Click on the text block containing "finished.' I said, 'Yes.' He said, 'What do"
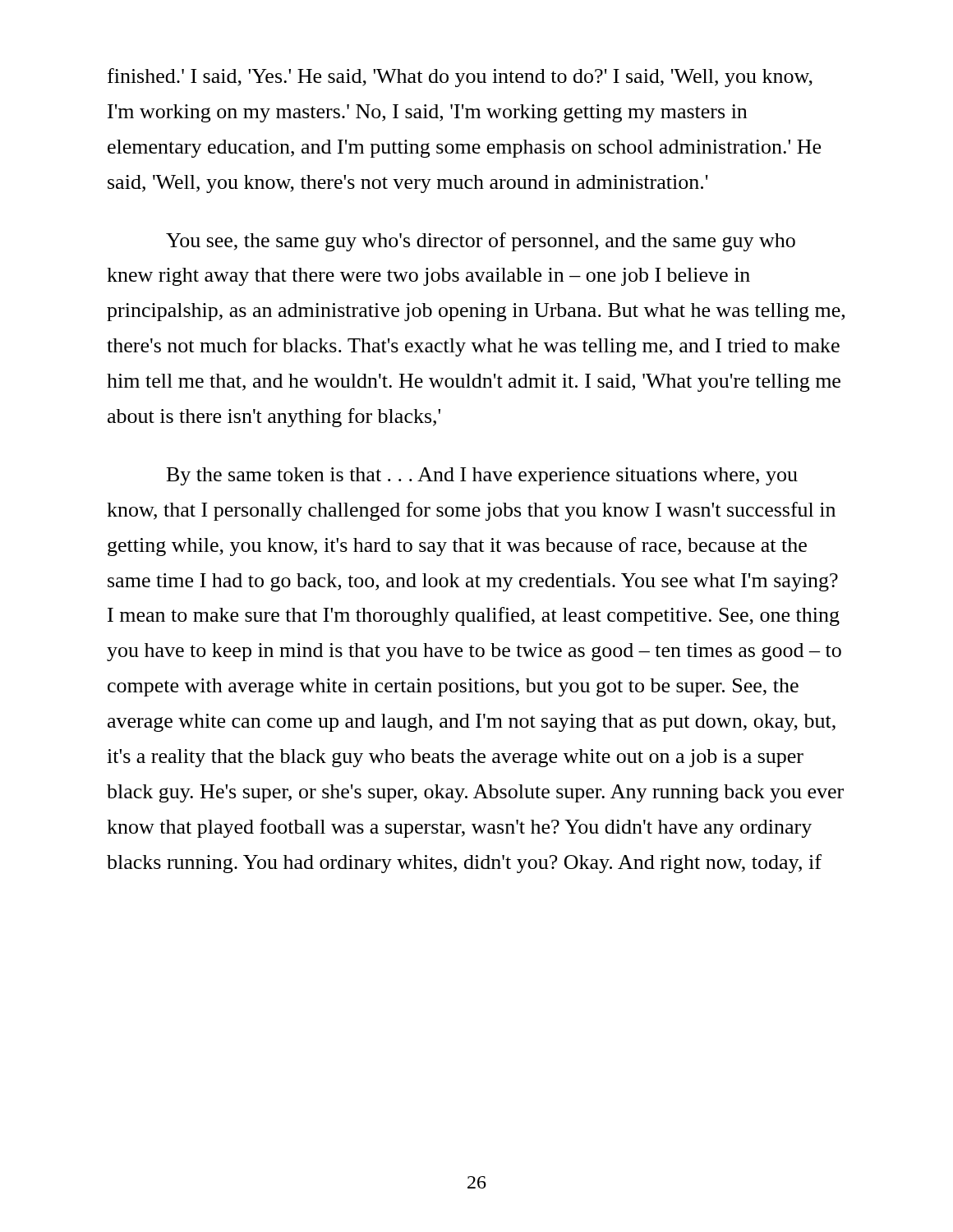Viewport: 953px width, 1232px height. [460, 78]
